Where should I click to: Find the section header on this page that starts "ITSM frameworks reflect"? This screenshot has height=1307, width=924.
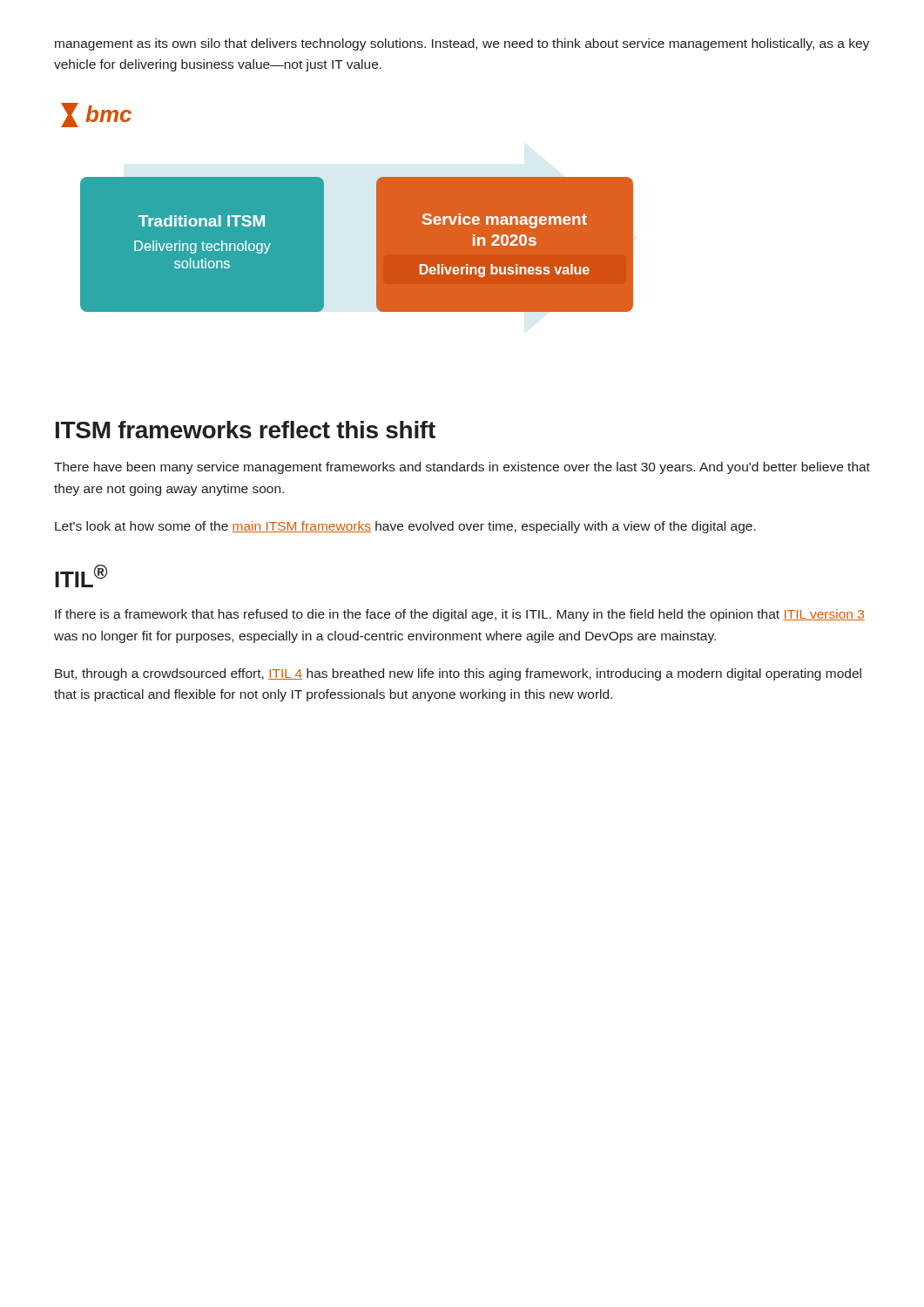(x=245, y=430)
